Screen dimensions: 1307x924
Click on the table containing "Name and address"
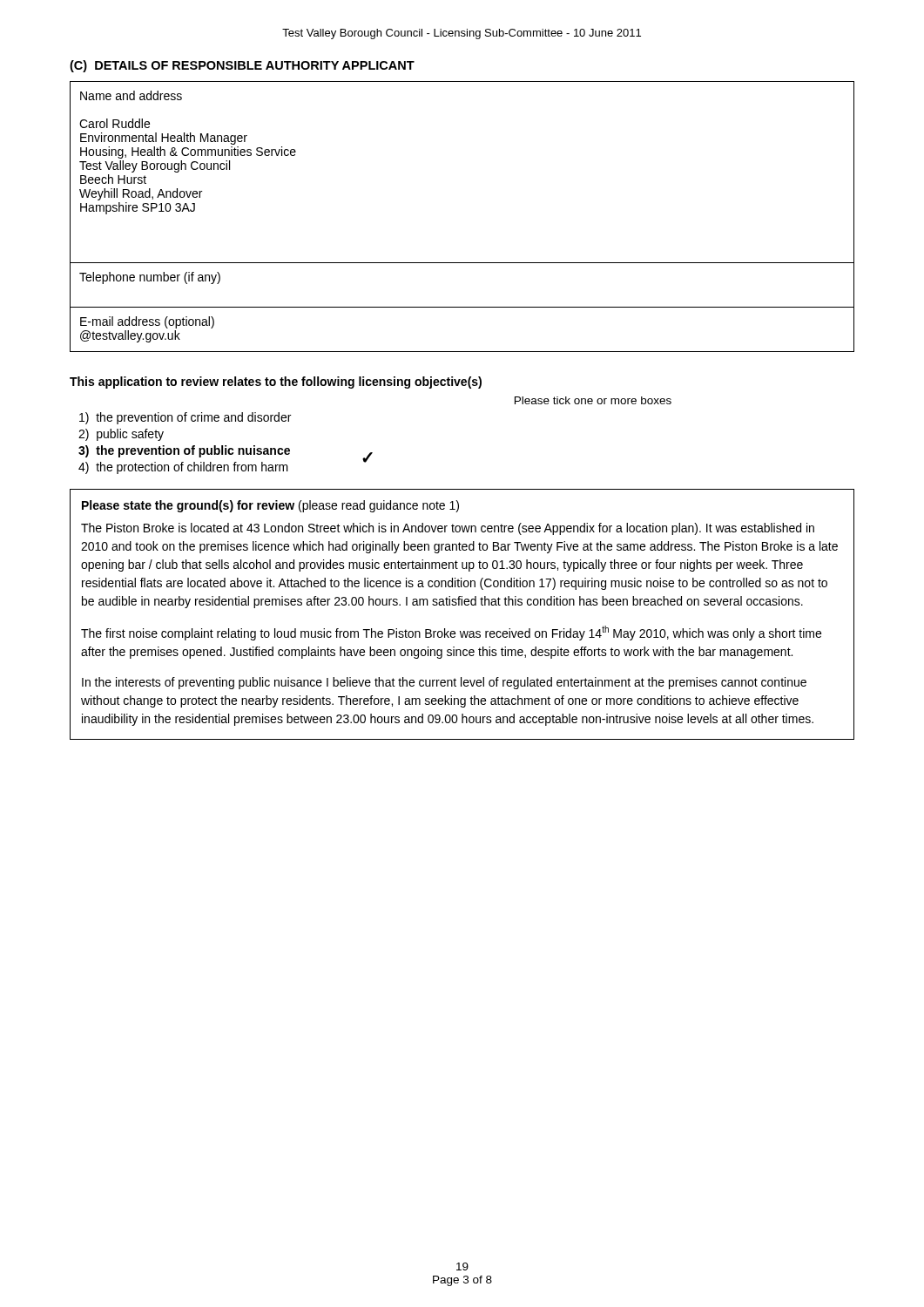[x=462, y=217]
